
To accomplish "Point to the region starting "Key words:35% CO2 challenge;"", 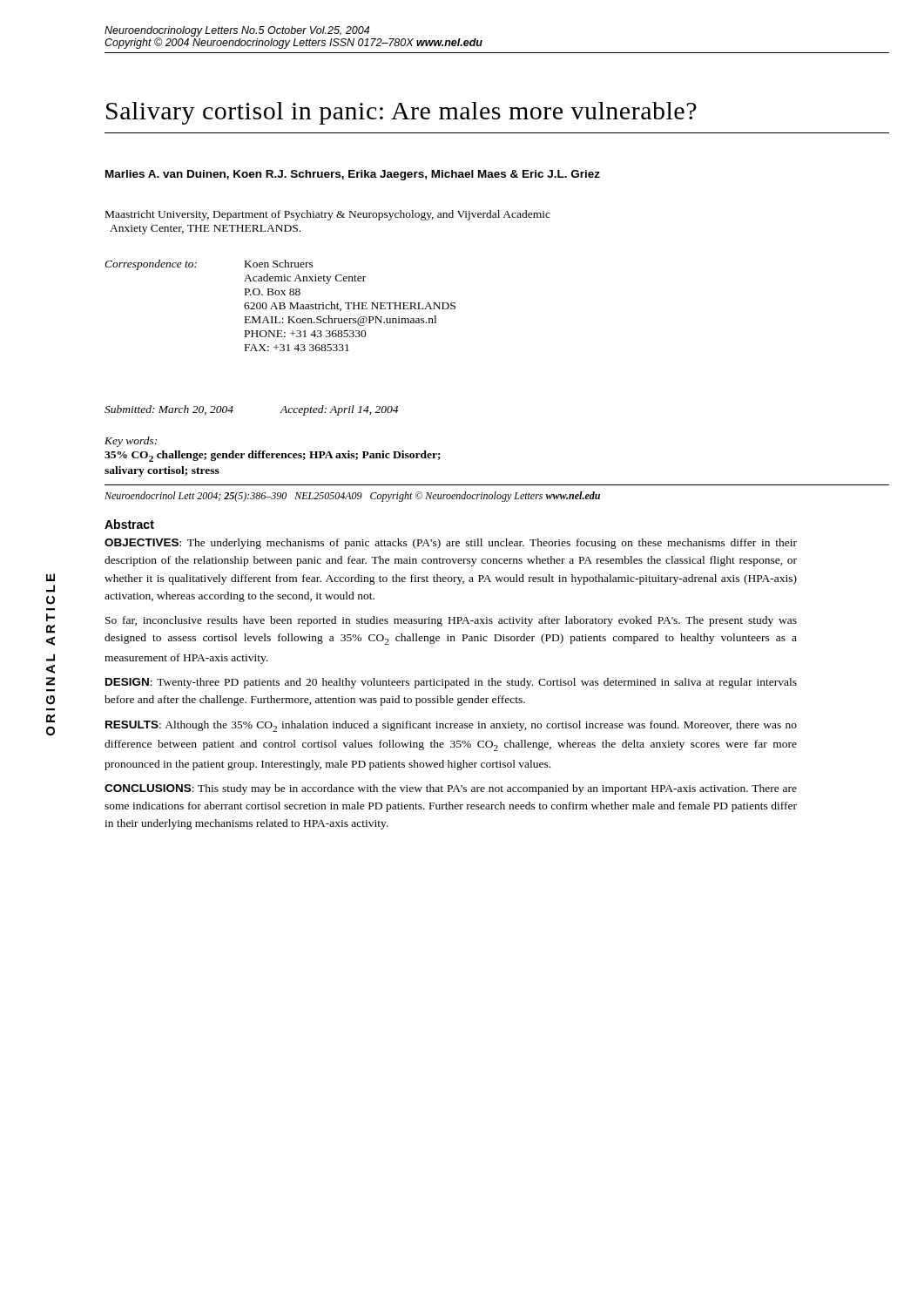I will (x=131, y=442).
